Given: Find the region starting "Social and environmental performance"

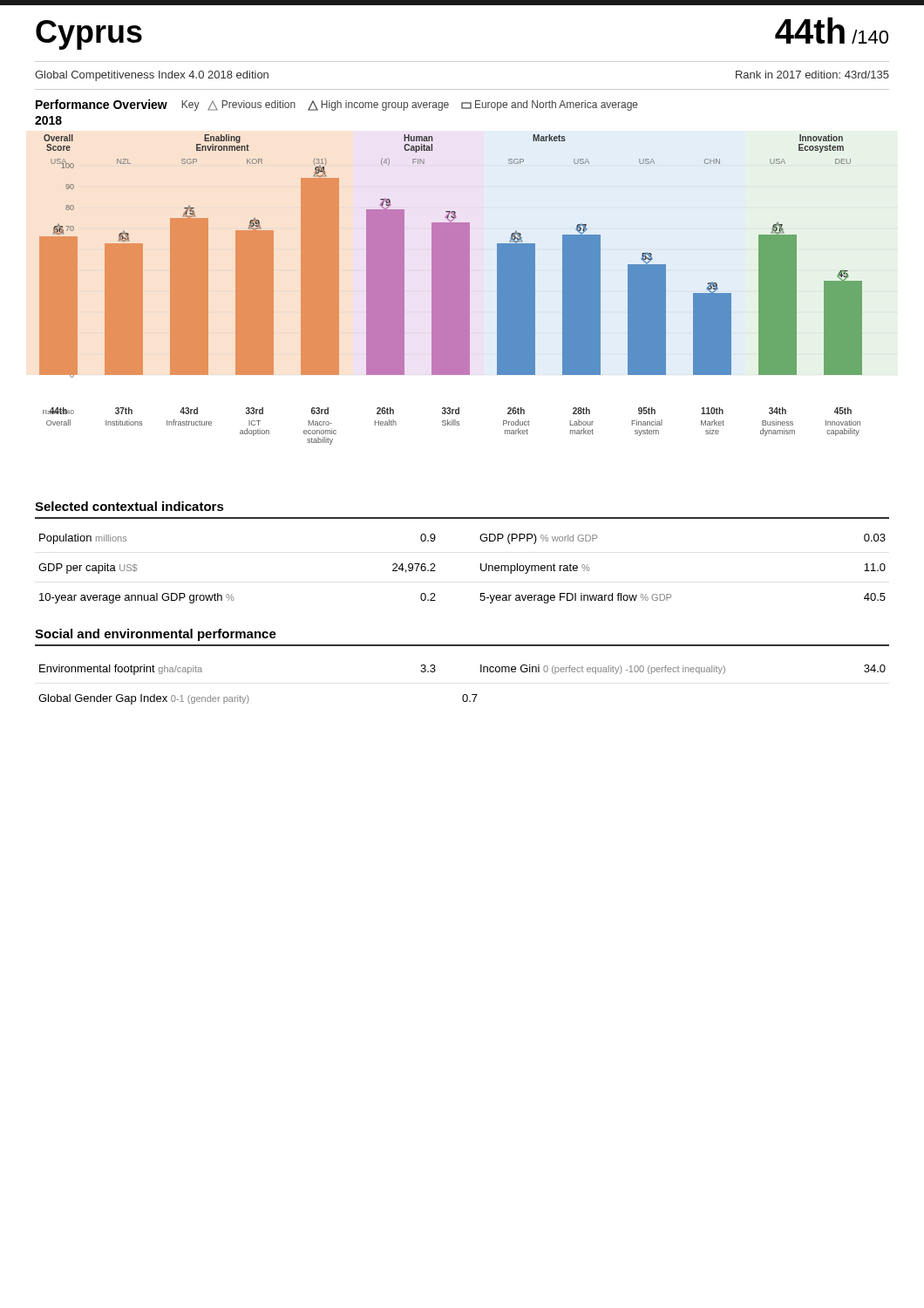Looking at the screenshot, I should point(462,636).
